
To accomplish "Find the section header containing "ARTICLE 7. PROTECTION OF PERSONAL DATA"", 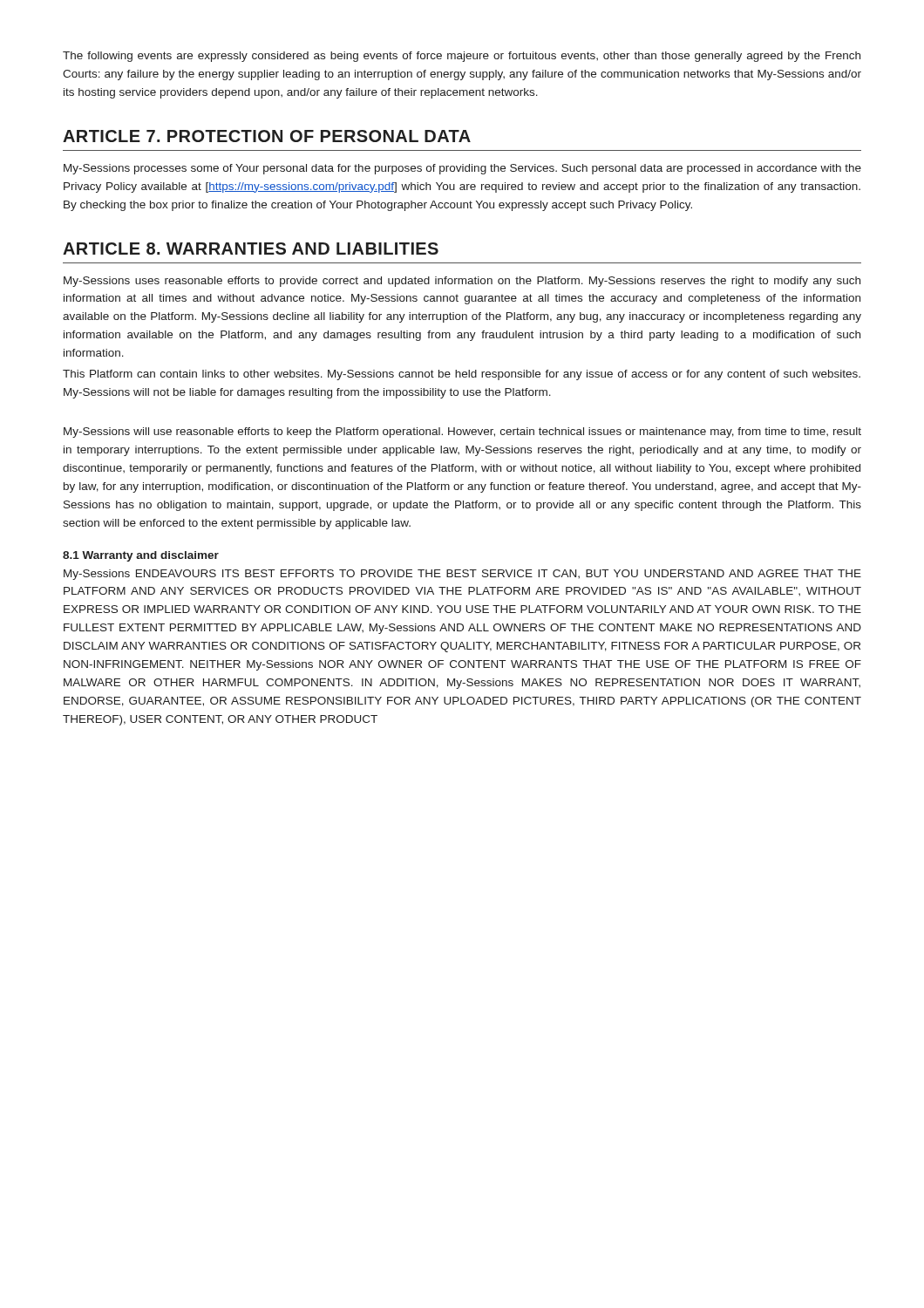I will coord(267,136).
